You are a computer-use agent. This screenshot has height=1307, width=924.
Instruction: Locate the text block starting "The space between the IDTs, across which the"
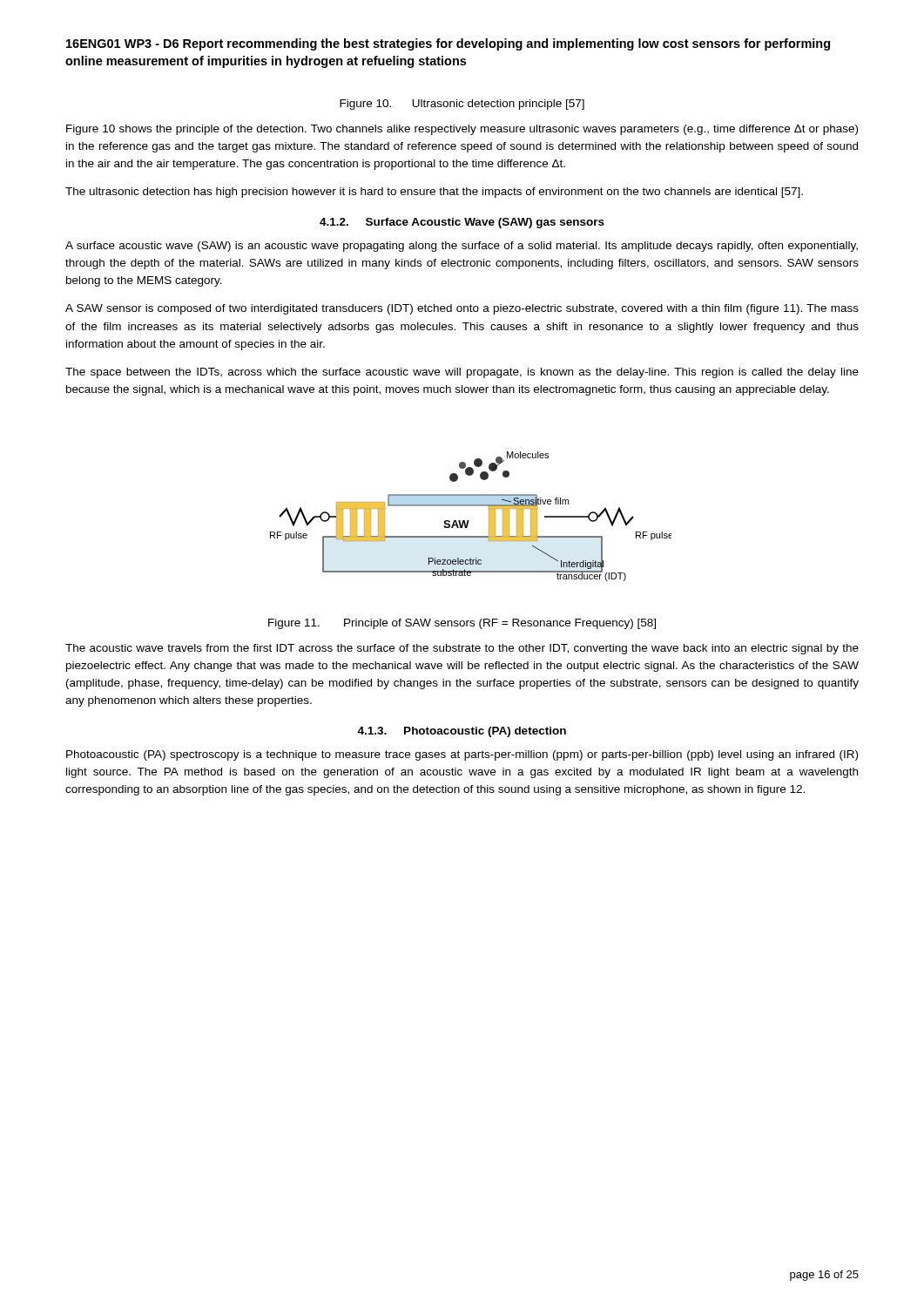[x=462, y=381]
